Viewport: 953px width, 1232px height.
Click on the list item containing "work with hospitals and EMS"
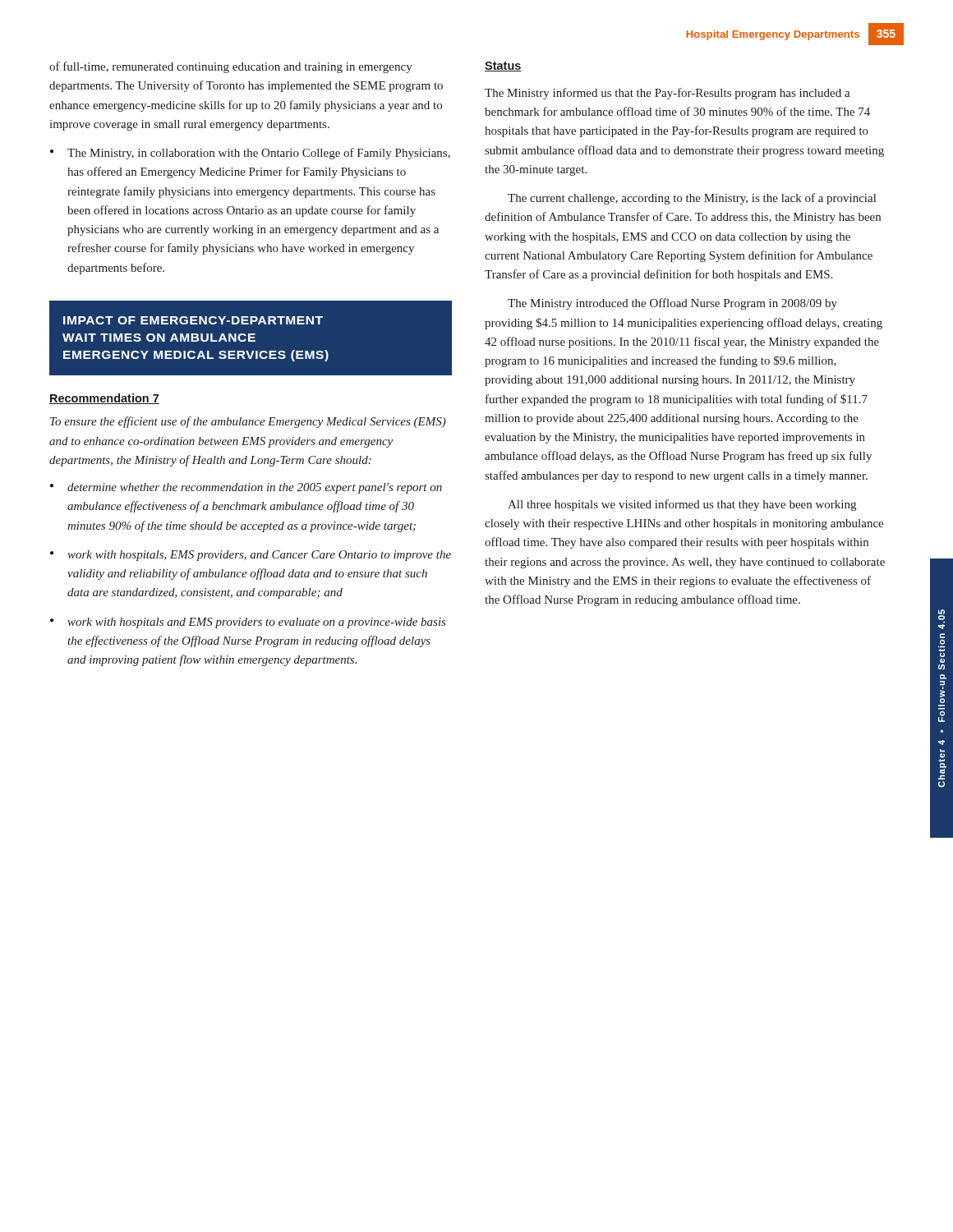click(x=257, y=640)
